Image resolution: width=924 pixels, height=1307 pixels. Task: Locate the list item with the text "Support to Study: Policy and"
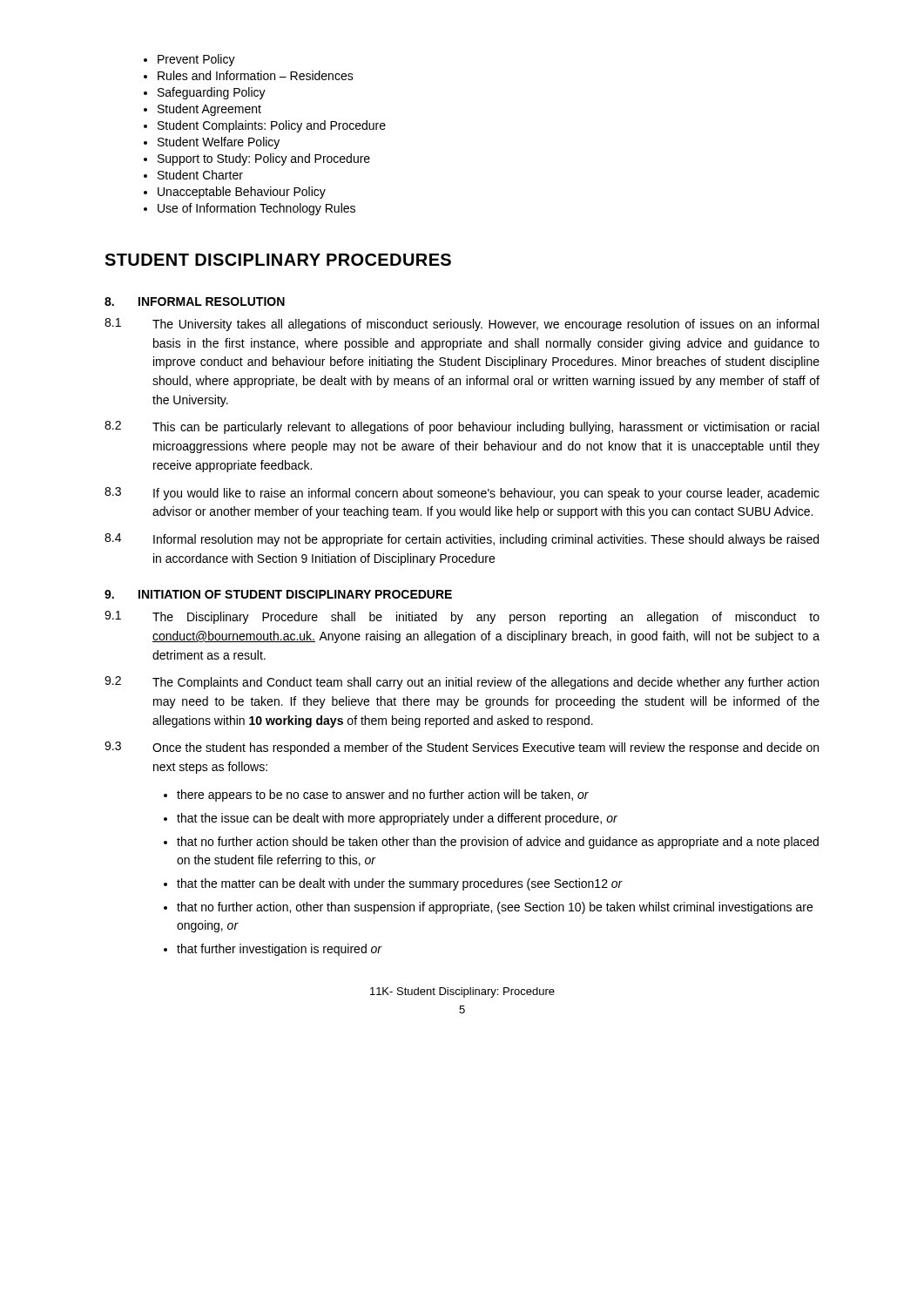(264, 159)
